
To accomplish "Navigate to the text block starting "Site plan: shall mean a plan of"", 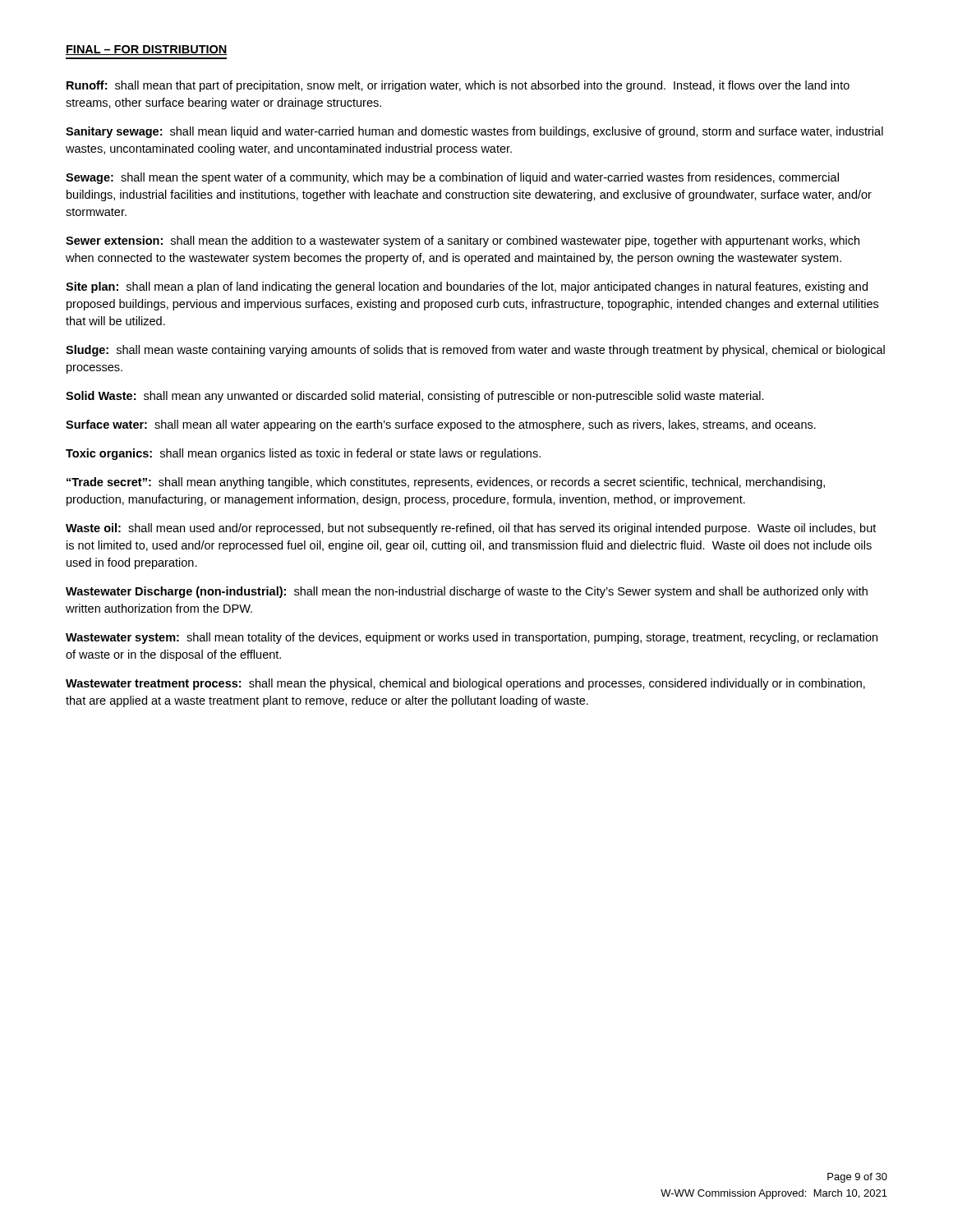I will pyautogui.click(x=472, y=304).
